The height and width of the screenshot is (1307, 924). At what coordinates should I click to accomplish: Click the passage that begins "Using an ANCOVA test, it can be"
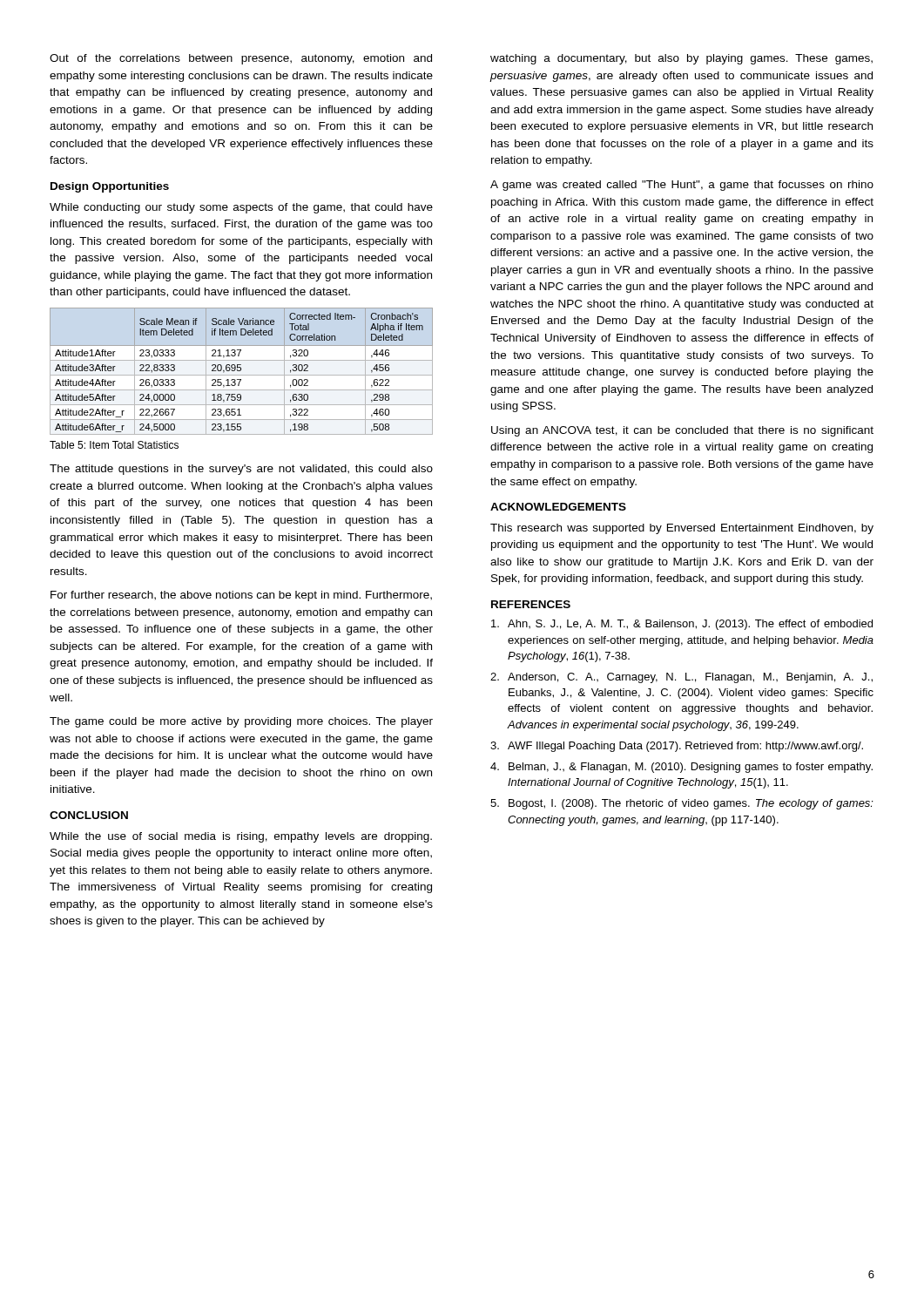(x=682, y=456)
